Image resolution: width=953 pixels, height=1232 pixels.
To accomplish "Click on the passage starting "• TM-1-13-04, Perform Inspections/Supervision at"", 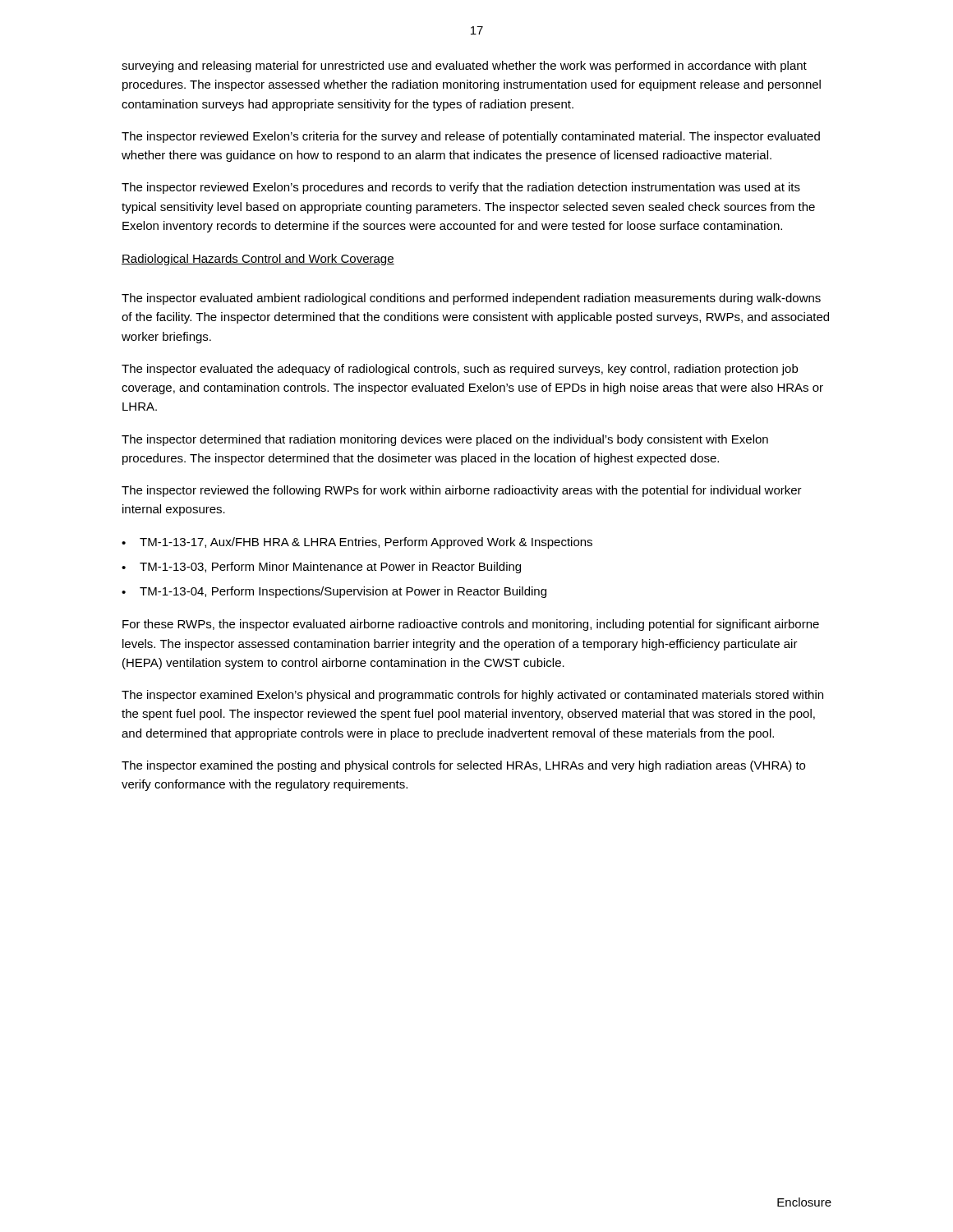I will (x=476, y=591).
